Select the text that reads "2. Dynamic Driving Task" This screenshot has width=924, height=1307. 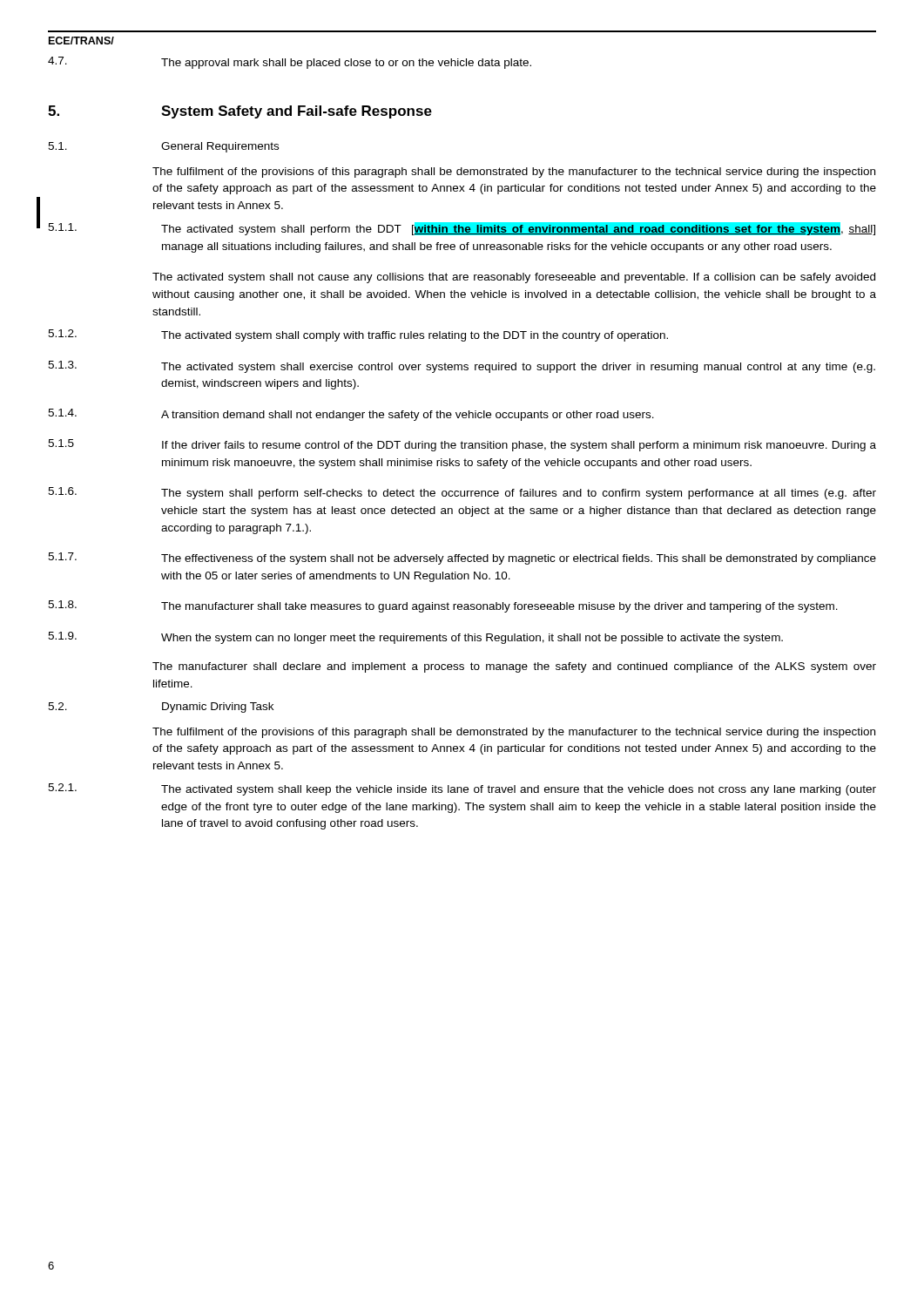coord(161,708)
